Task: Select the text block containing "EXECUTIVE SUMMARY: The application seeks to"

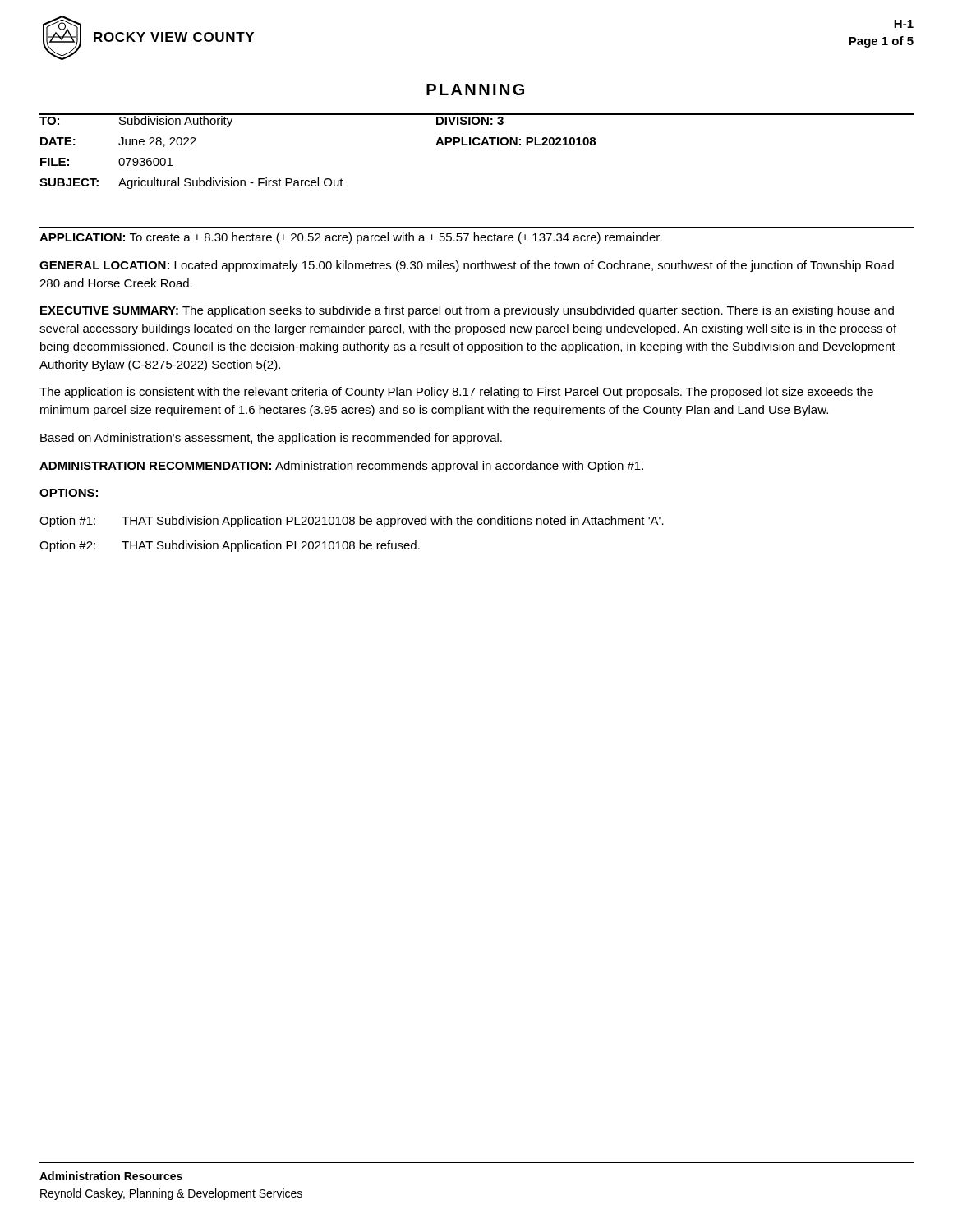Action: 476,337
